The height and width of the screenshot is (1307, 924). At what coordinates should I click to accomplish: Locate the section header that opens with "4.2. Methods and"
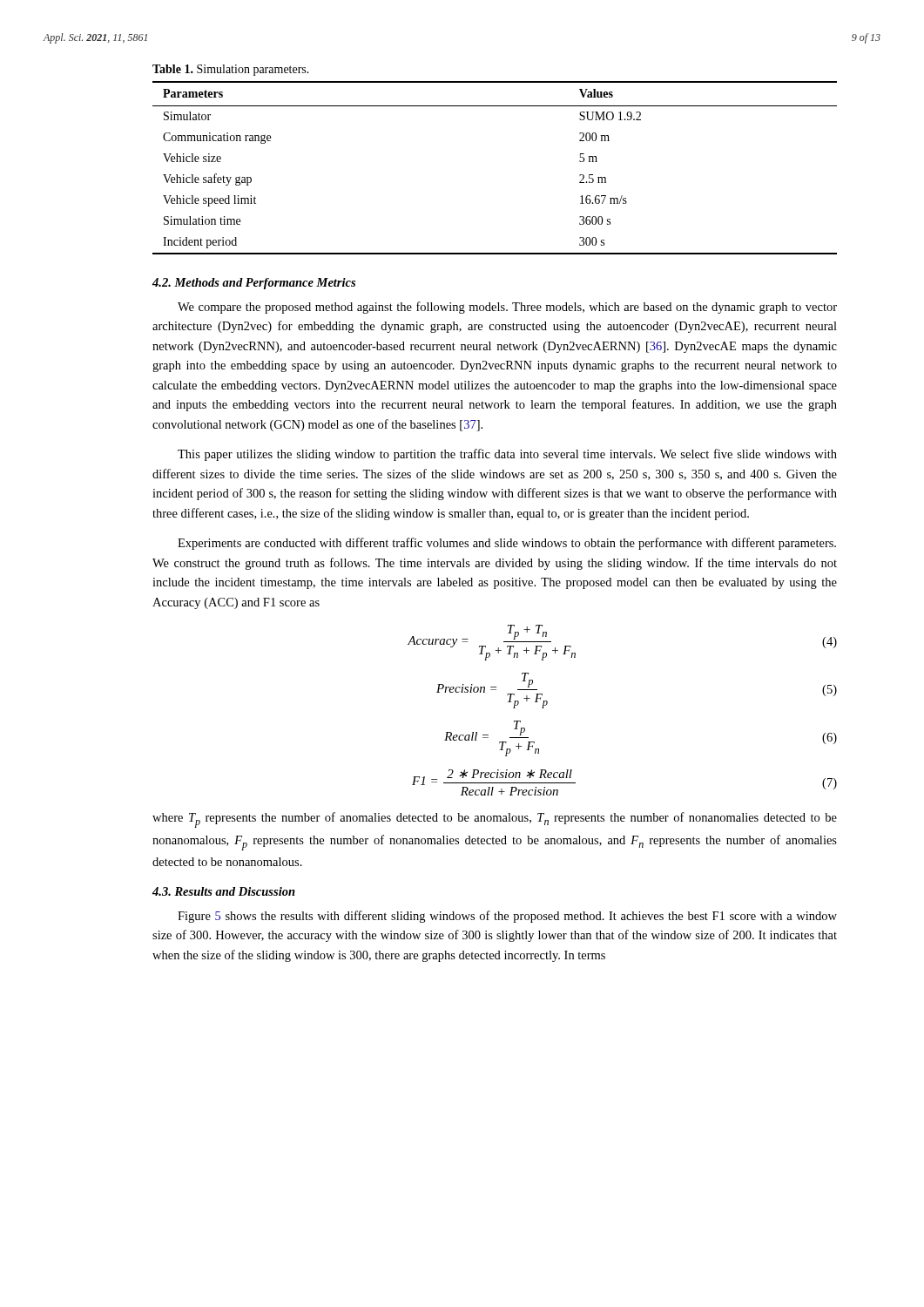click(x=254, y=282)
